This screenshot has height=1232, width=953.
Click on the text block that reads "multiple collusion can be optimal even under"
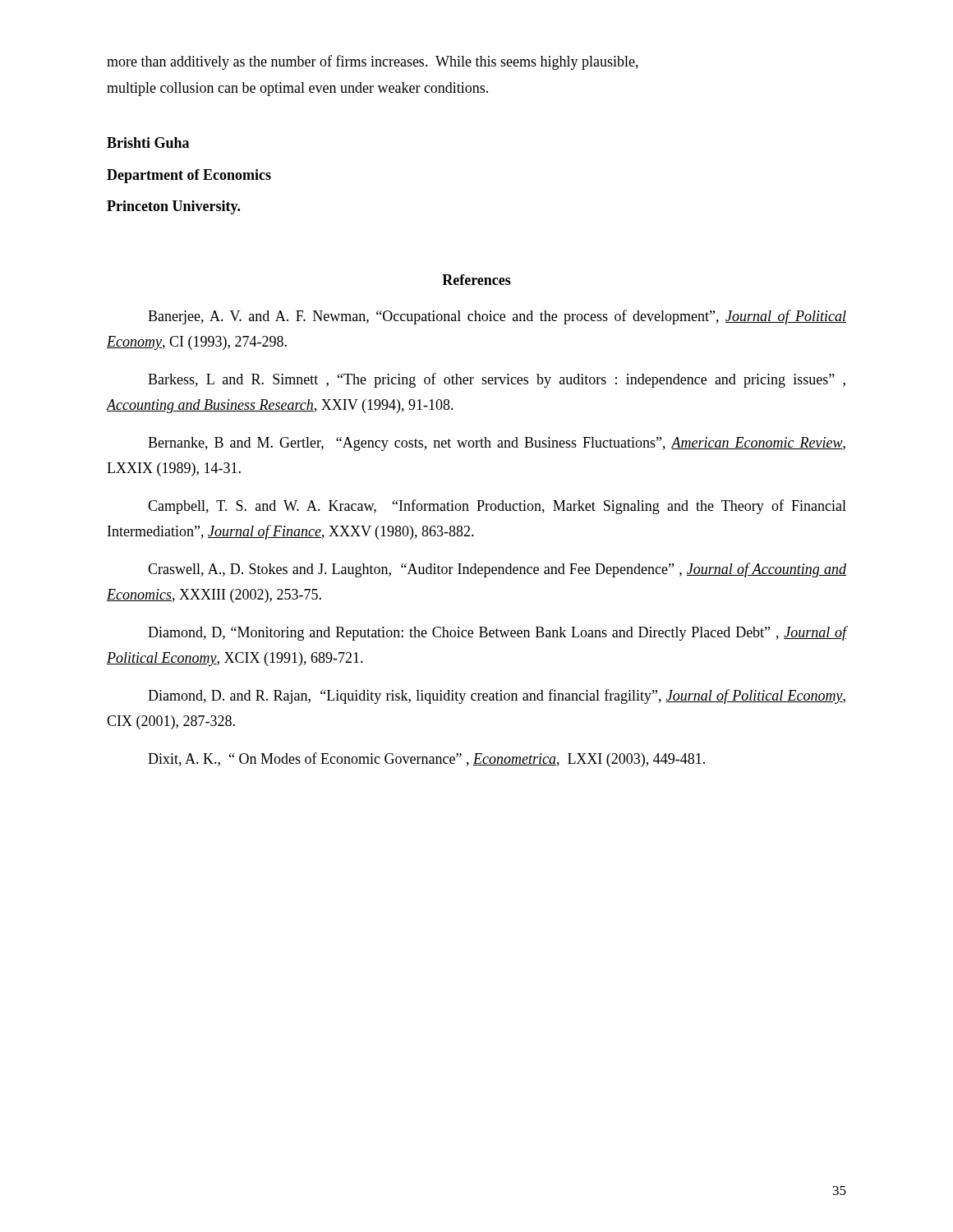[298, 87]
